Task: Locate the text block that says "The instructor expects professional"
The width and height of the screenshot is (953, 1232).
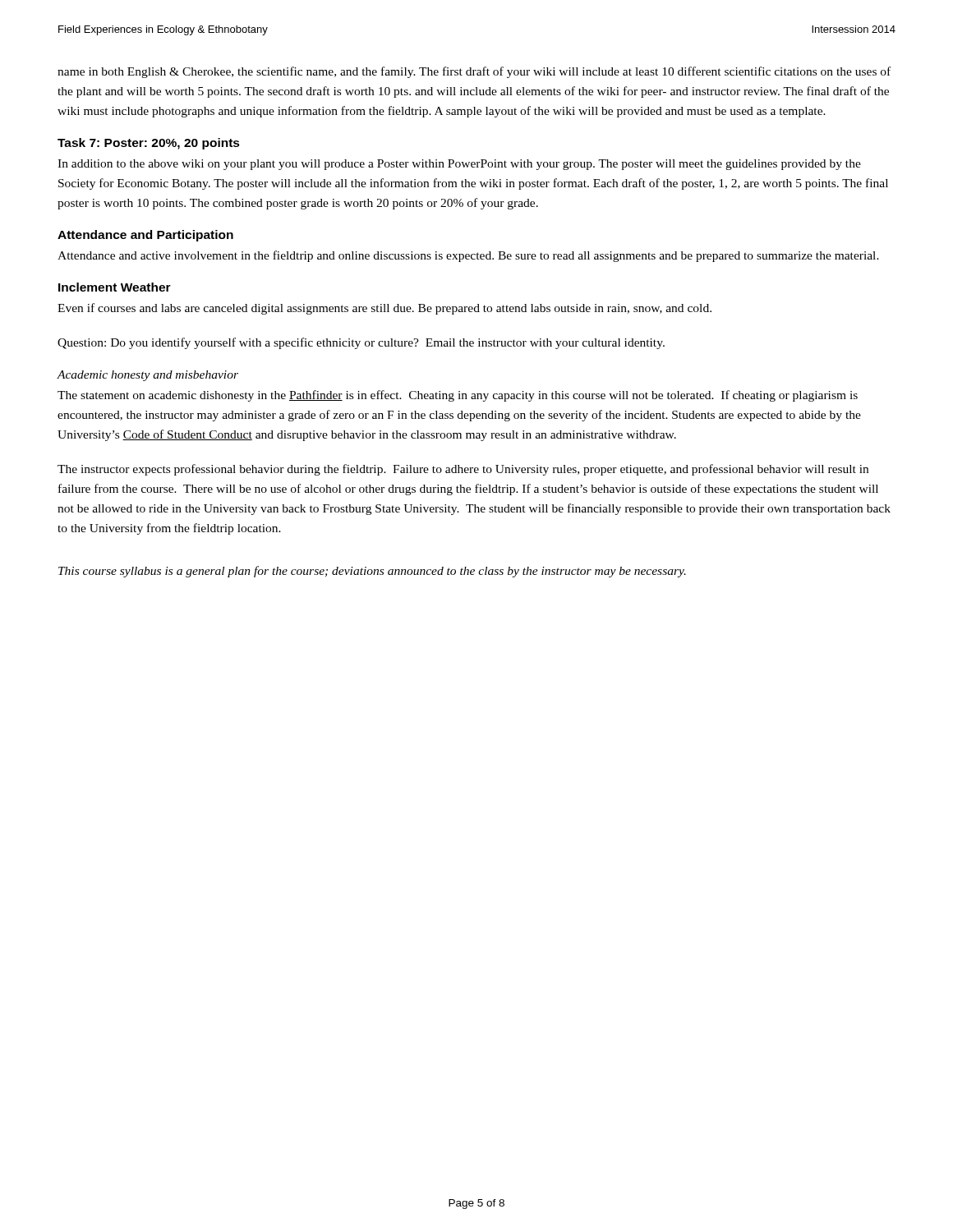Action: click(x=474, y=498)
